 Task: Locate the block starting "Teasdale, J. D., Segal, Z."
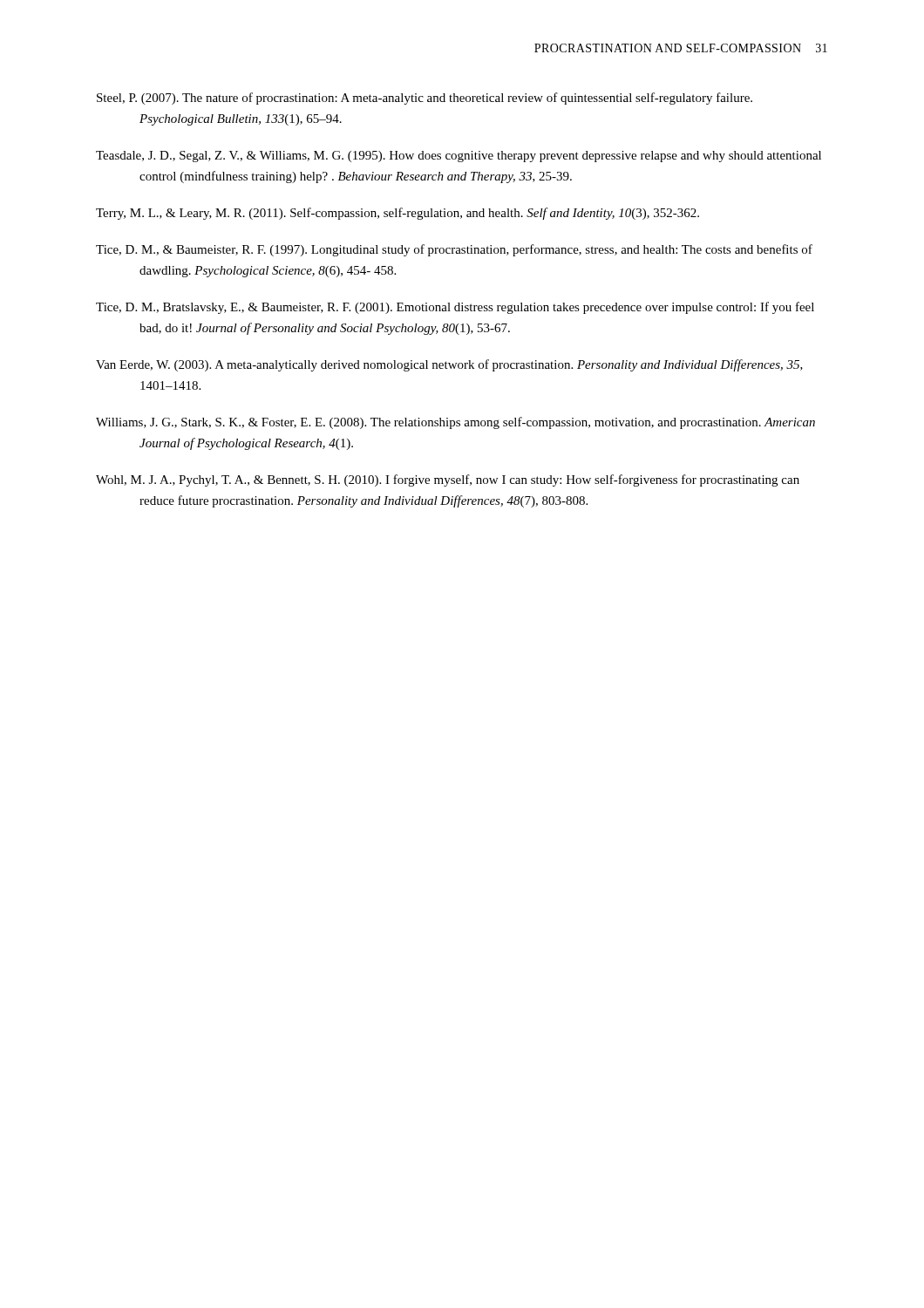[x=459, y=166]
